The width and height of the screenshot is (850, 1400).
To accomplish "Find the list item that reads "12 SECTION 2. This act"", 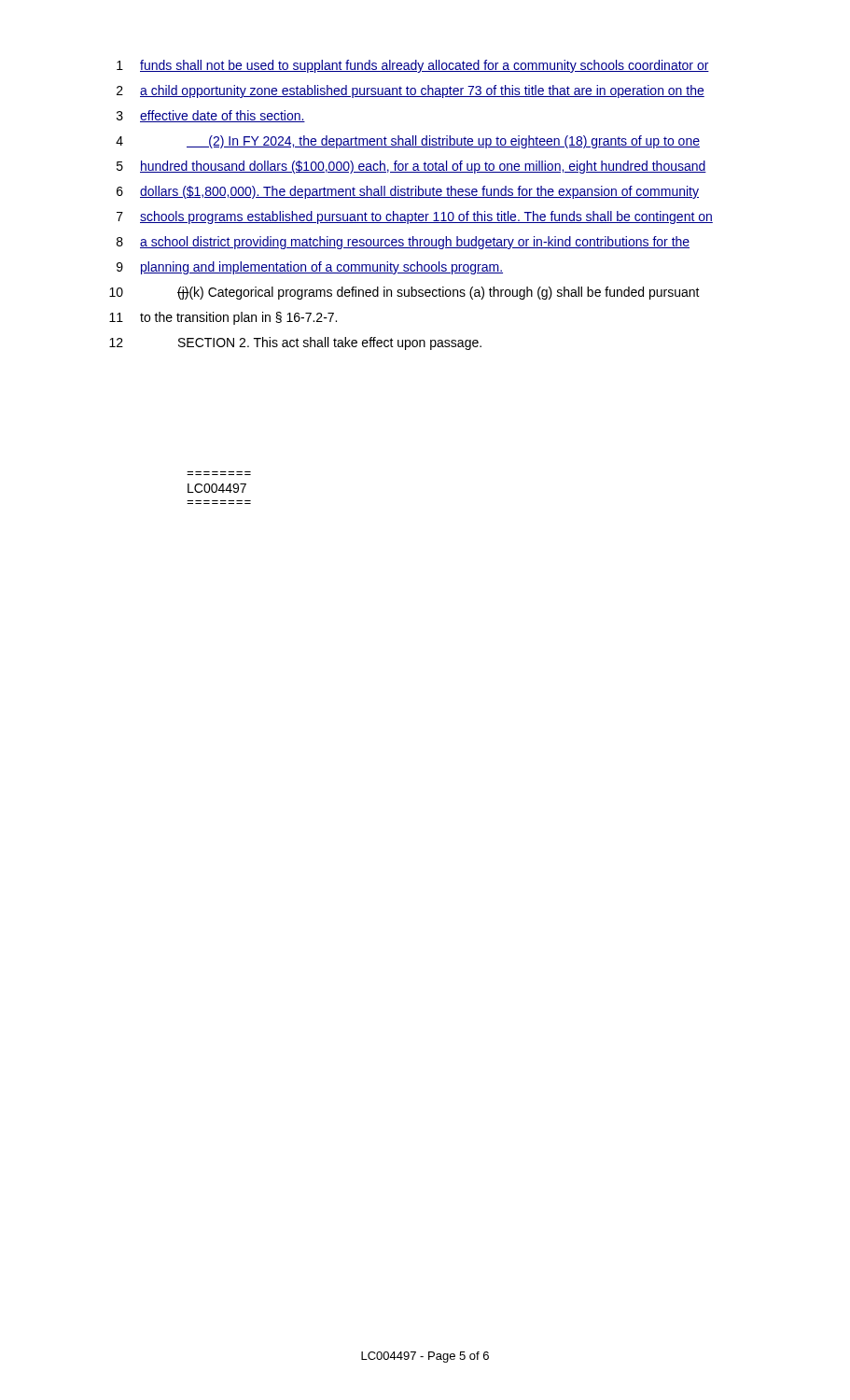I will tap(434, 343).
